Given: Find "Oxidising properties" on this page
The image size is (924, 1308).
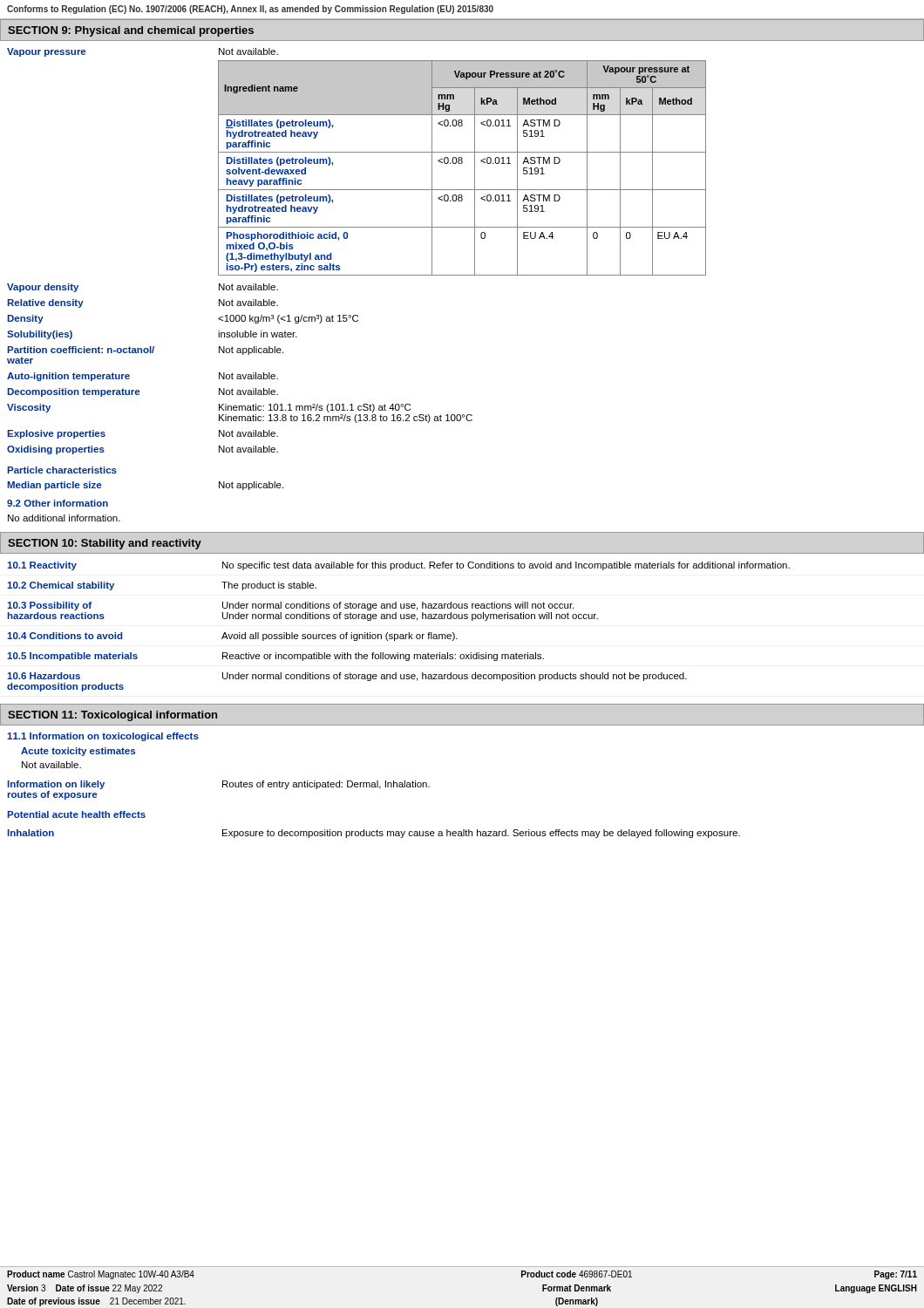Looking at the screenshot, I should pos(56,449).
